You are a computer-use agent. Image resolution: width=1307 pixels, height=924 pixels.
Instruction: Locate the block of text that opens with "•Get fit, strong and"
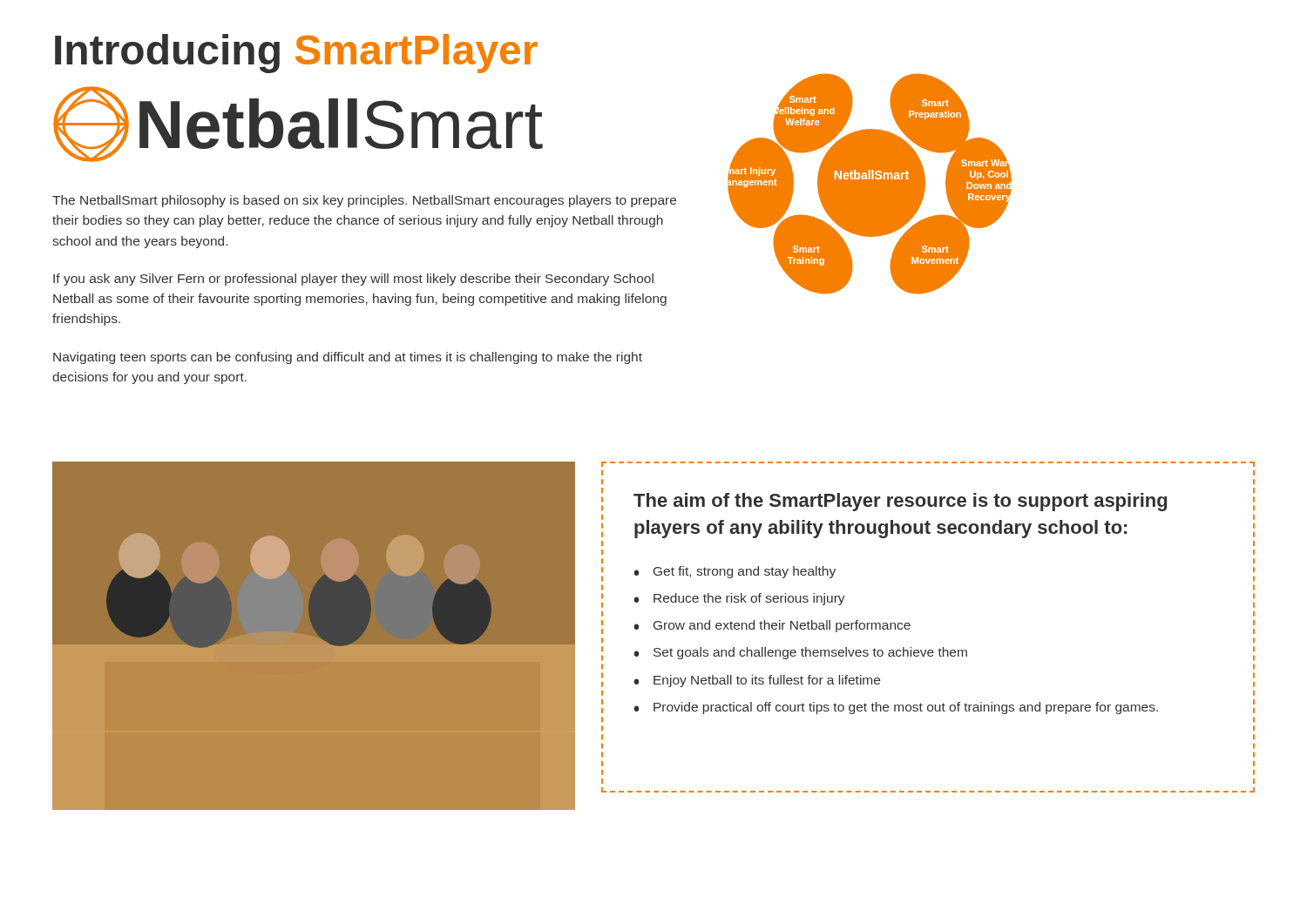(x=735, y=571)
